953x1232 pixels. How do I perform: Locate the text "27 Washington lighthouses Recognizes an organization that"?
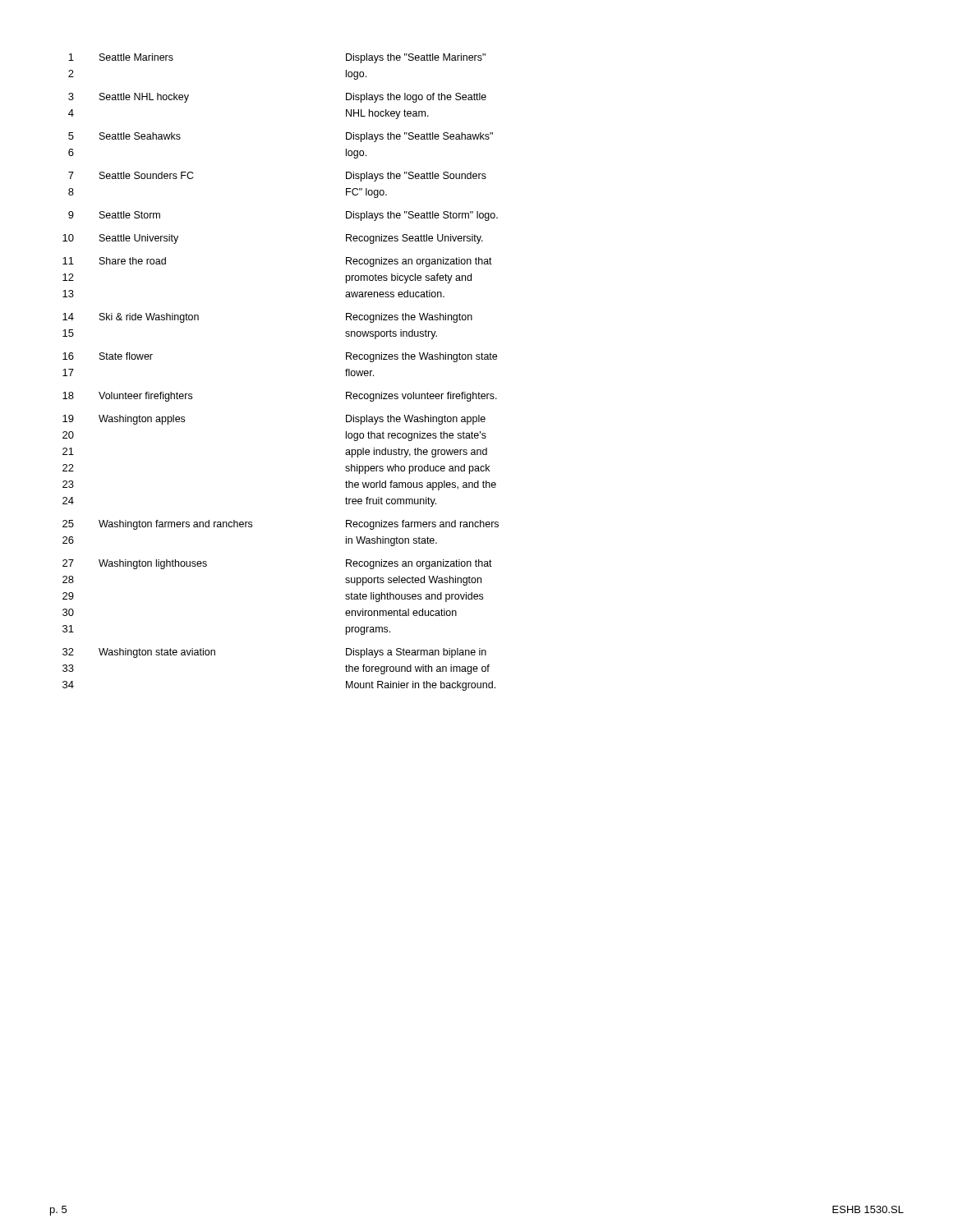tap(476, 563)
